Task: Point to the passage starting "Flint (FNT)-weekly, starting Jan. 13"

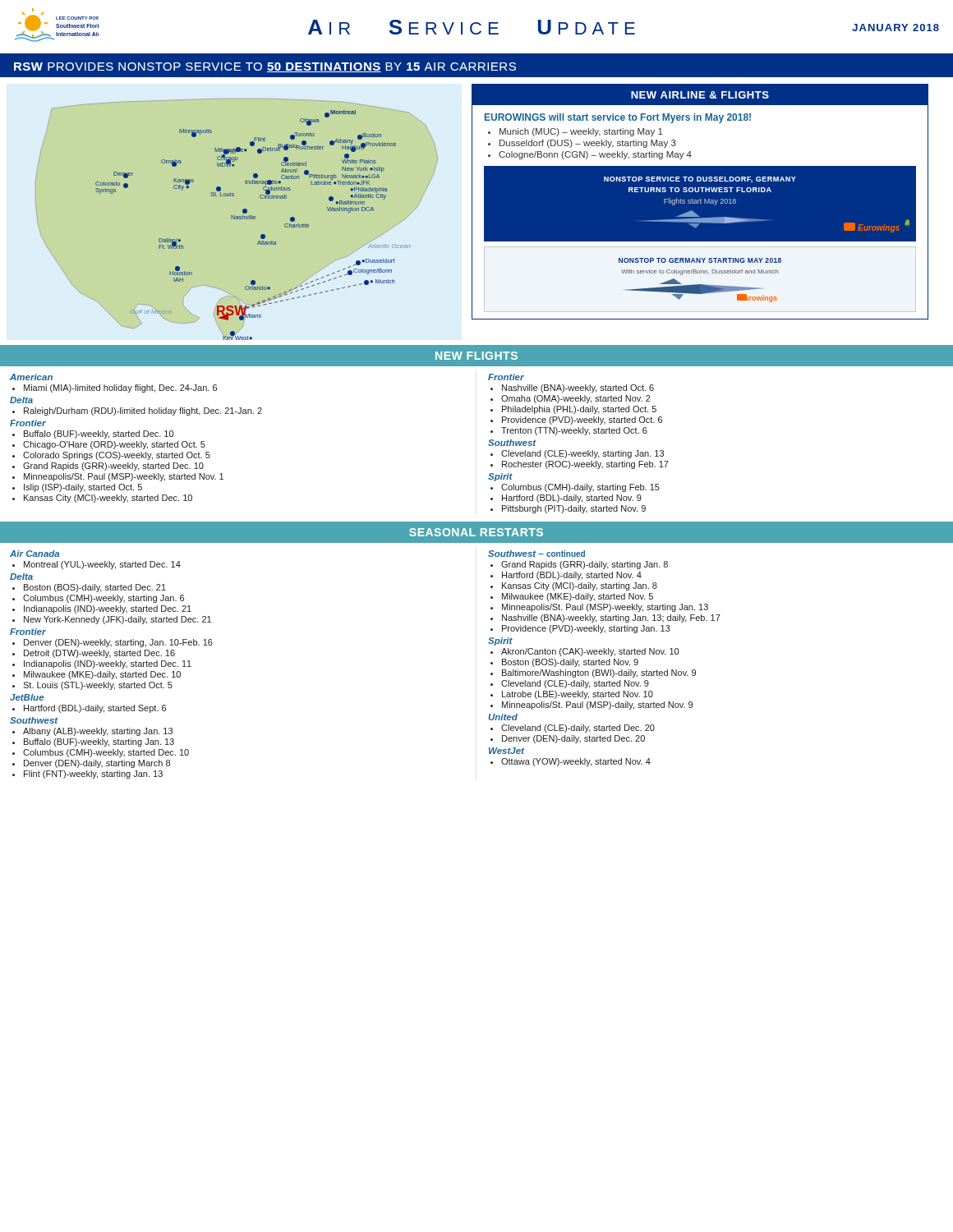Action: [x=93, y=774]
